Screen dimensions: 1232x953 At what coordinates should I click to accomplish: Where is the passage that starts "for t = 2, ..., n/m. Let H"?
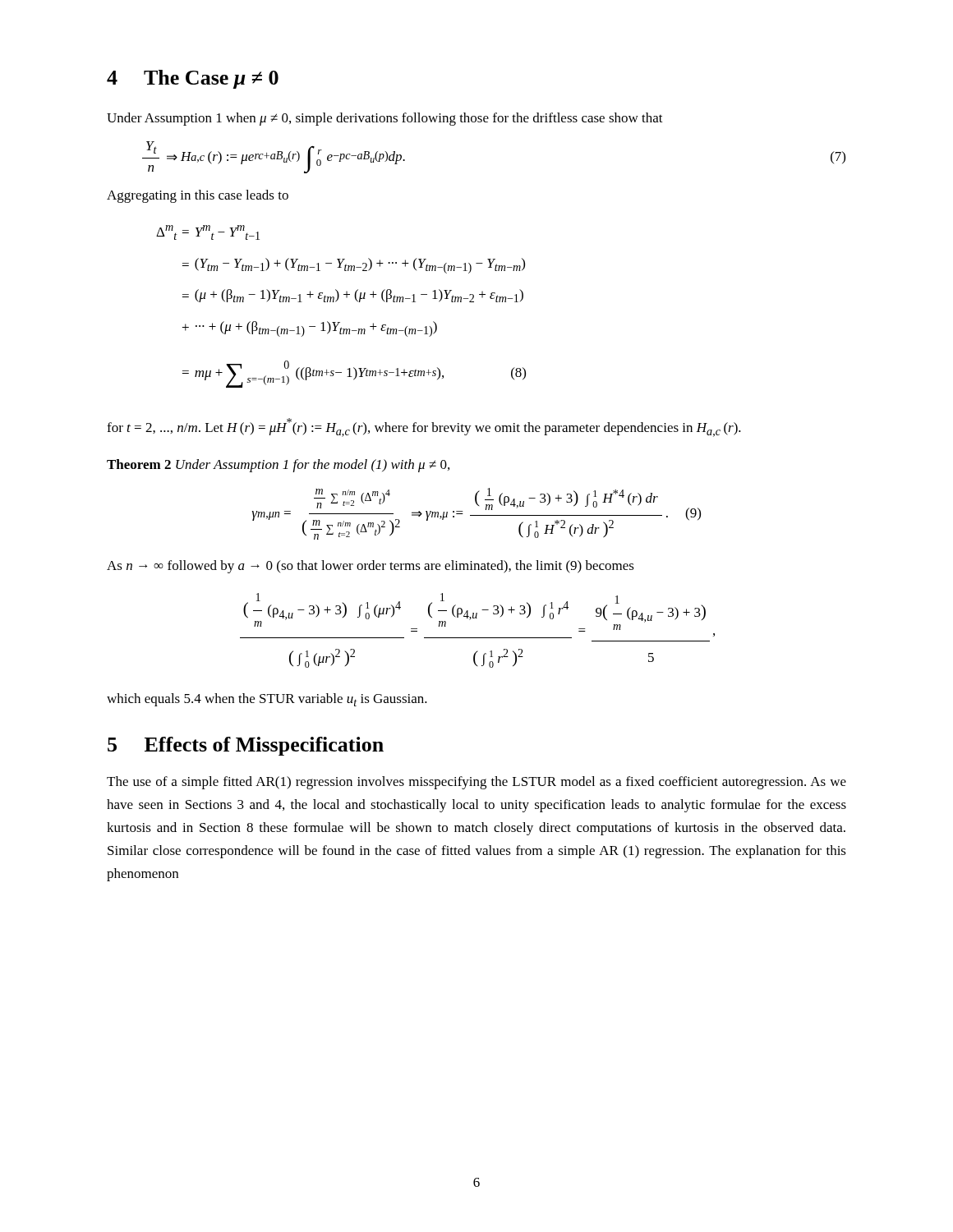tap(424, 427)
